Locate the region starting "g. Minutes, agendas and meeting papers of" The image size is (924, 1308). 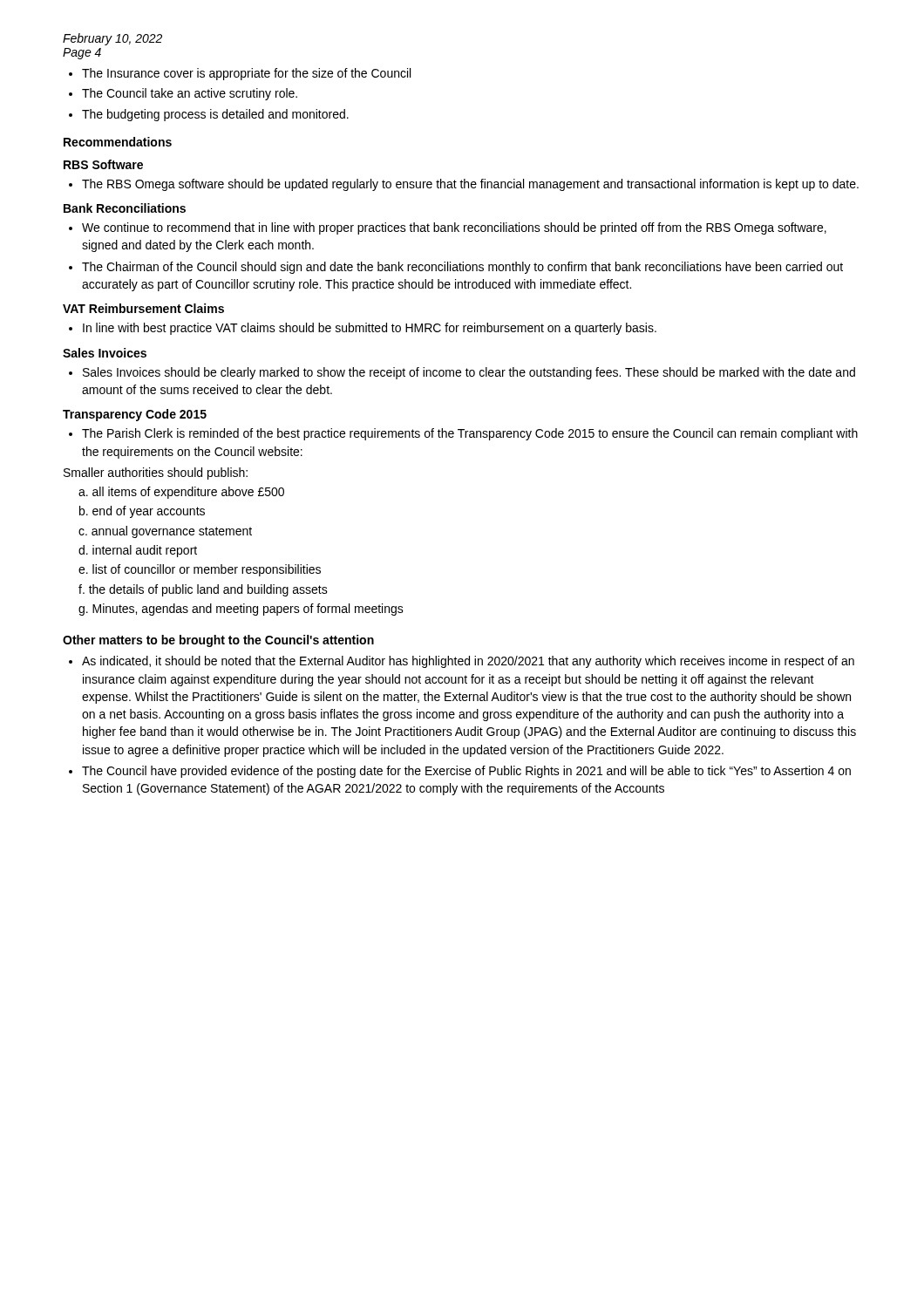[x=241, y=609]
